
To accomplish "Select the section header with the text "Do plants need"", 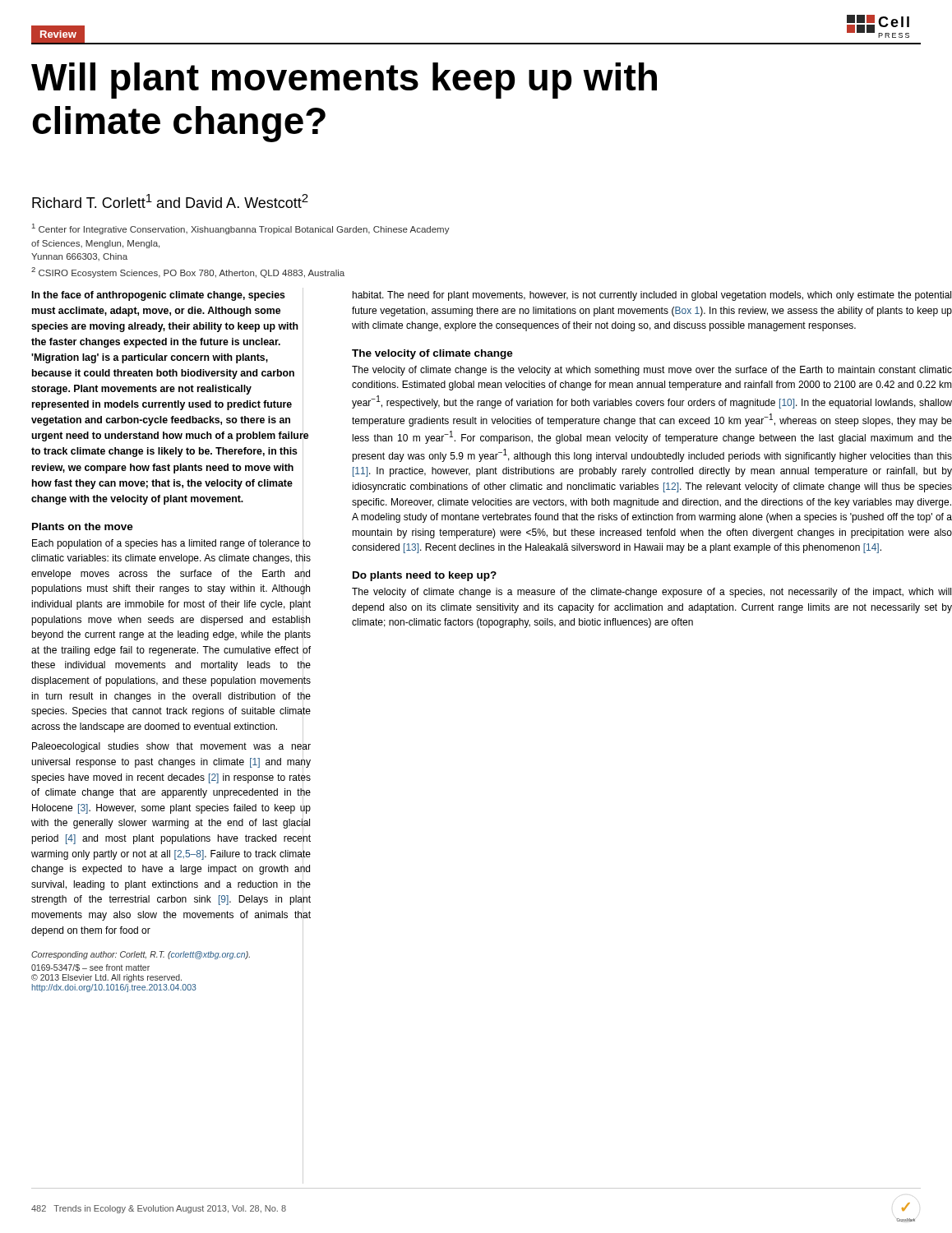I will [x=425, y=576].
